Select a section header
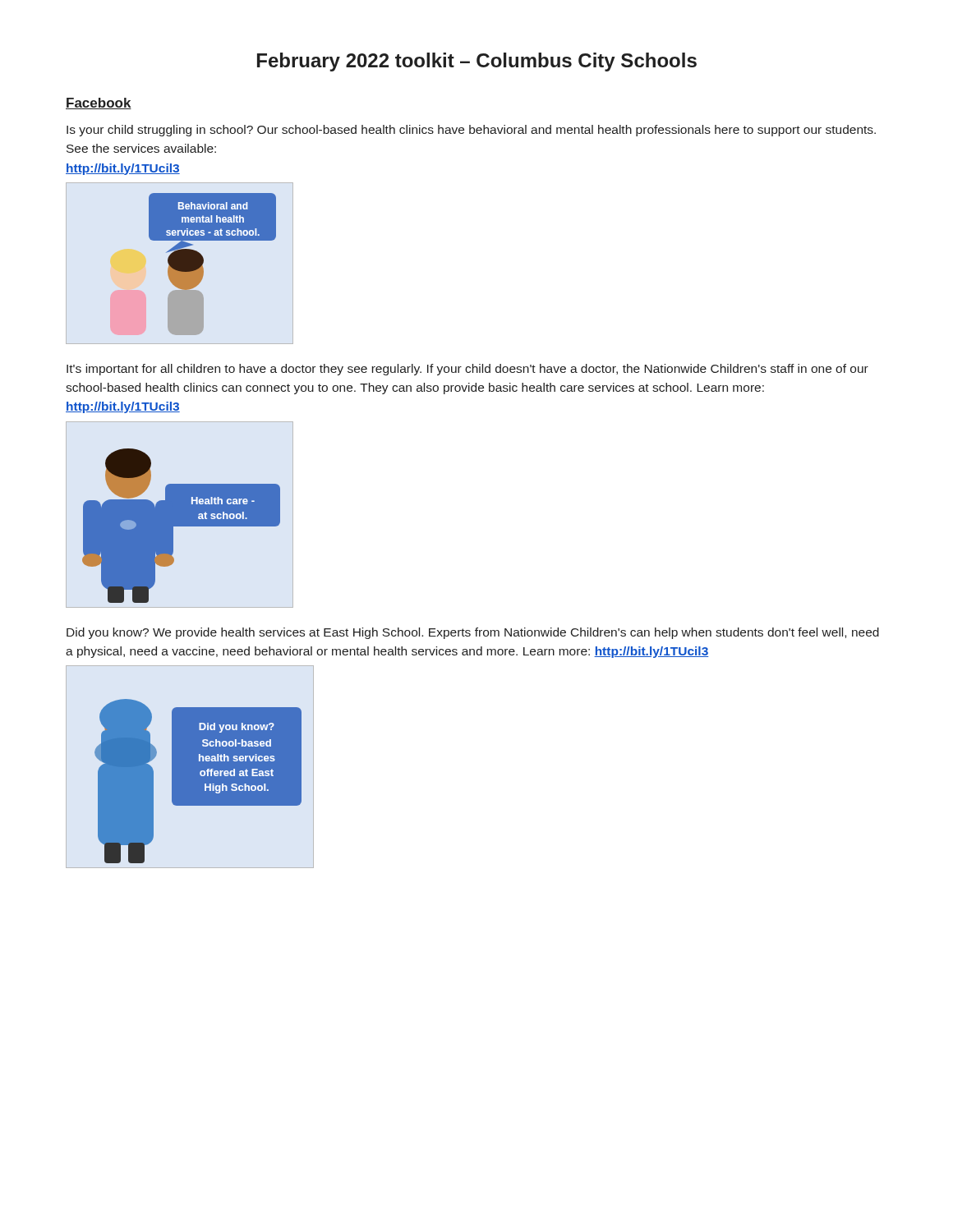Screen dimensions: 1232x953 click(98, 103)
